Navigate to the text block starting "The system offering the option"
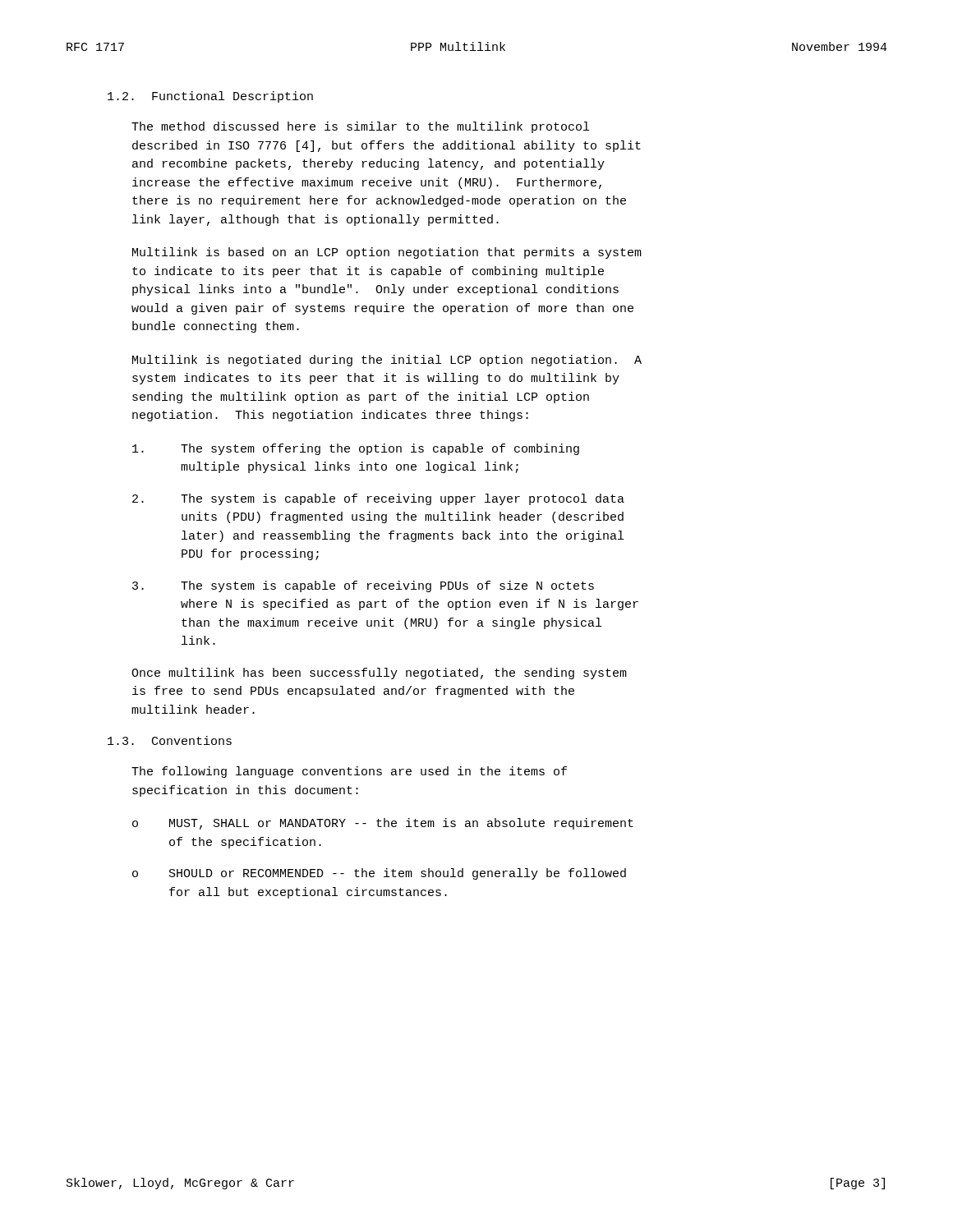 [x=489, y=459]
